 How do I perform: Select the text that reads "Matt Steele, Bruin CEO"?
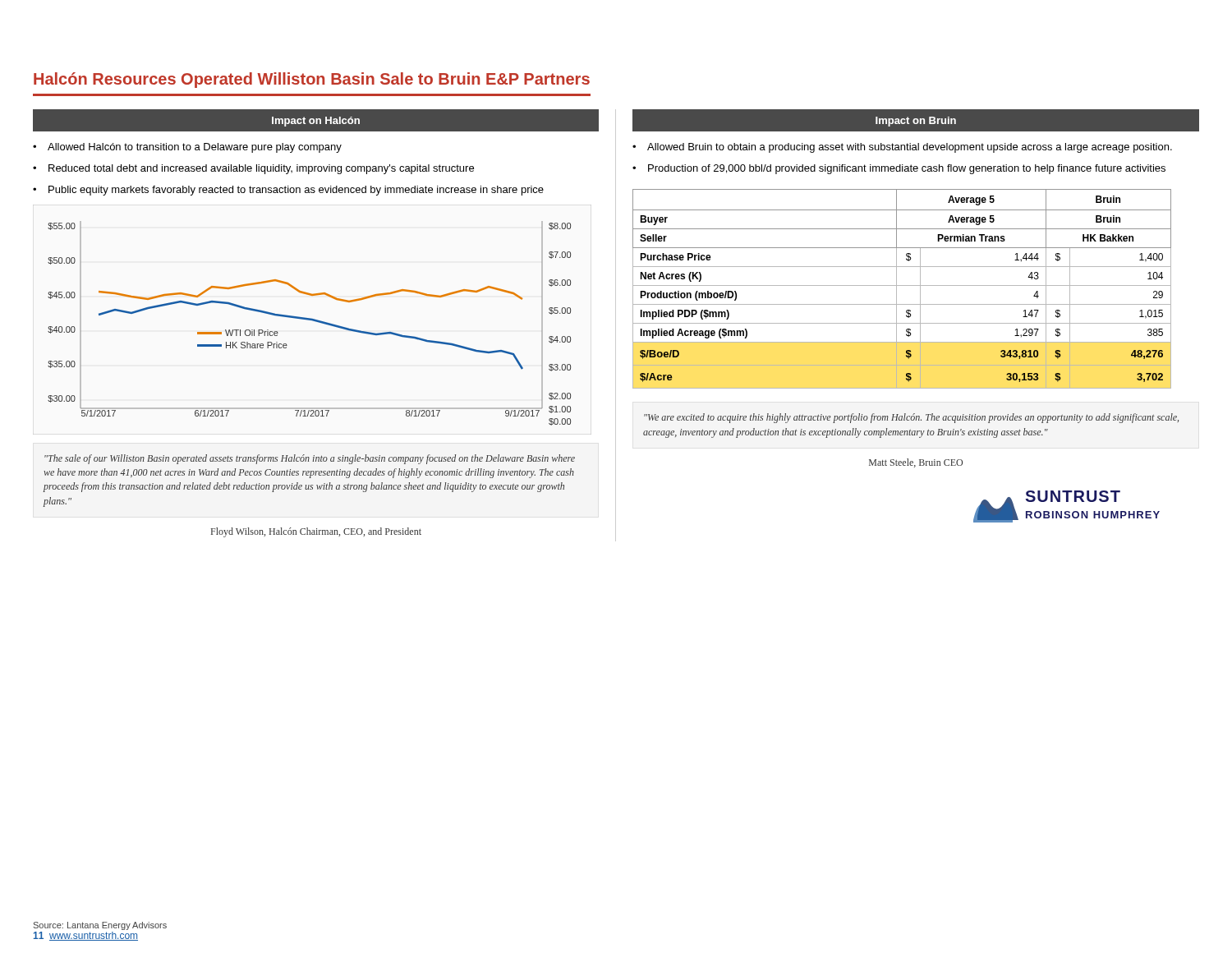point(916,463)
